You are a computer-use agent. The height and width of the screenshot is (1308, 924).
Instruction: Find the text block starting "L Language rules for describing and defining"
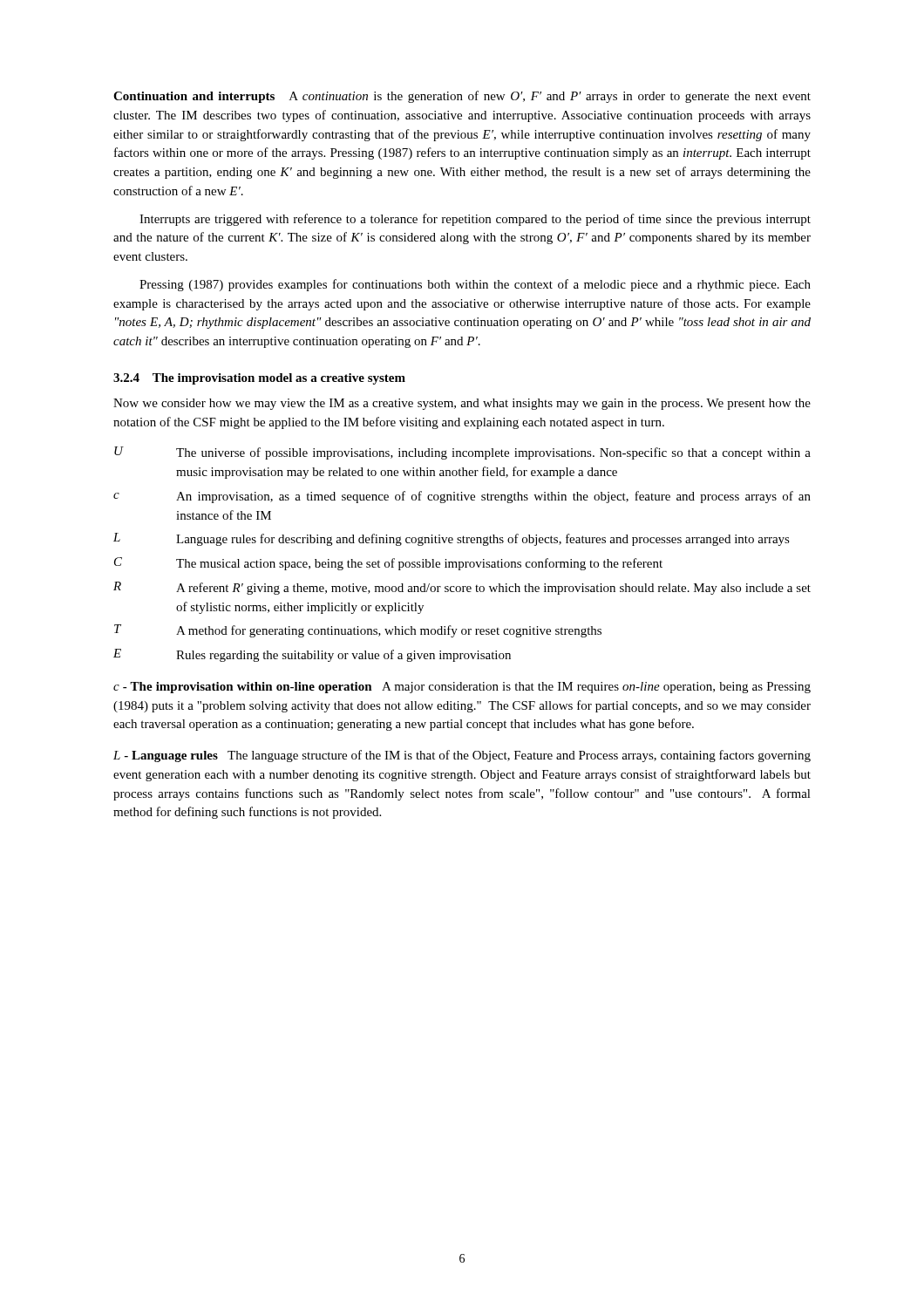pyautogui.click(x=462, y=540)
